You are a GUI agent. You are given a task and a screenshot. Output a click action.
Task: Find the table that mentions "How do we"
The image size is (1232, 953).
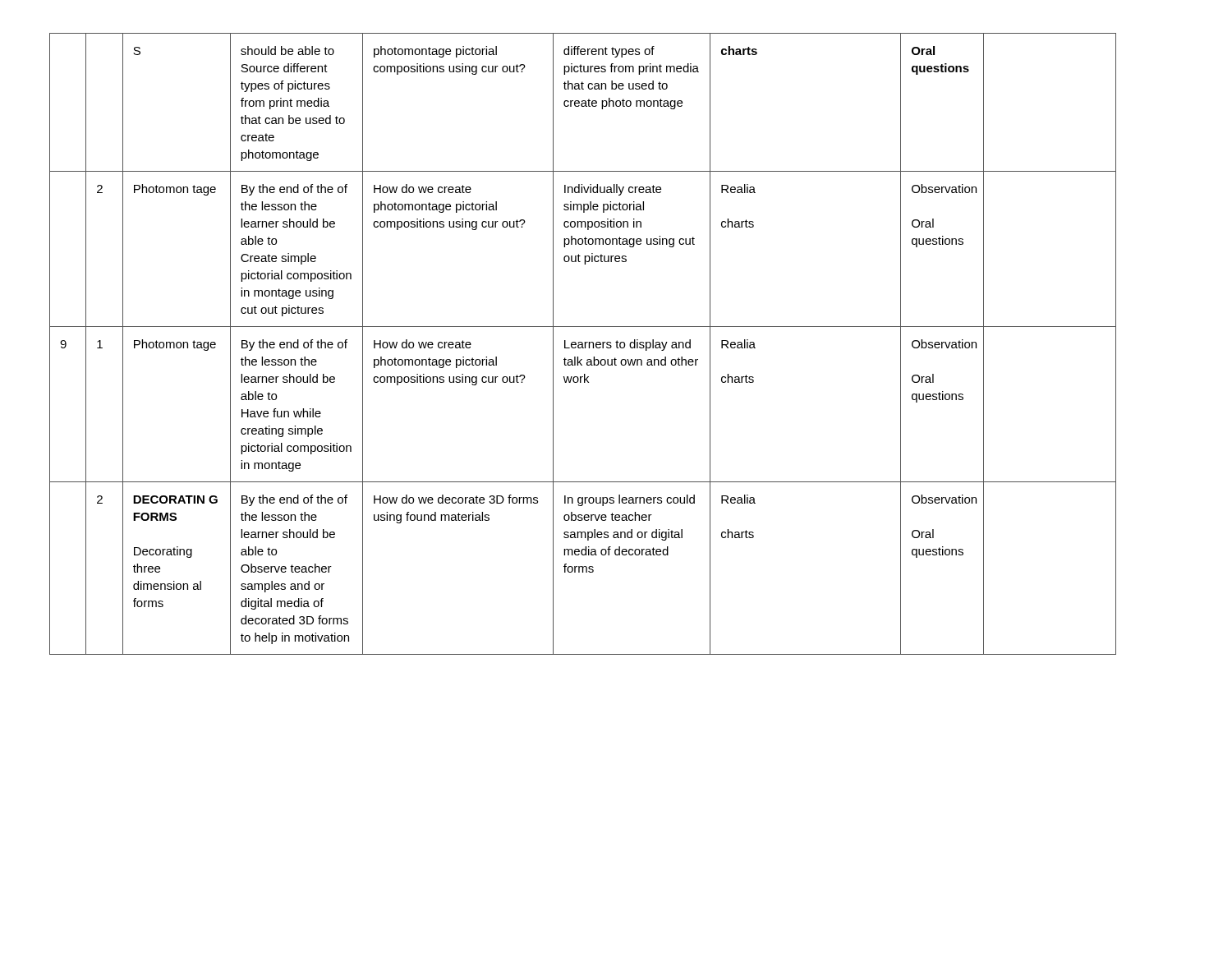[x=616, y=344]
